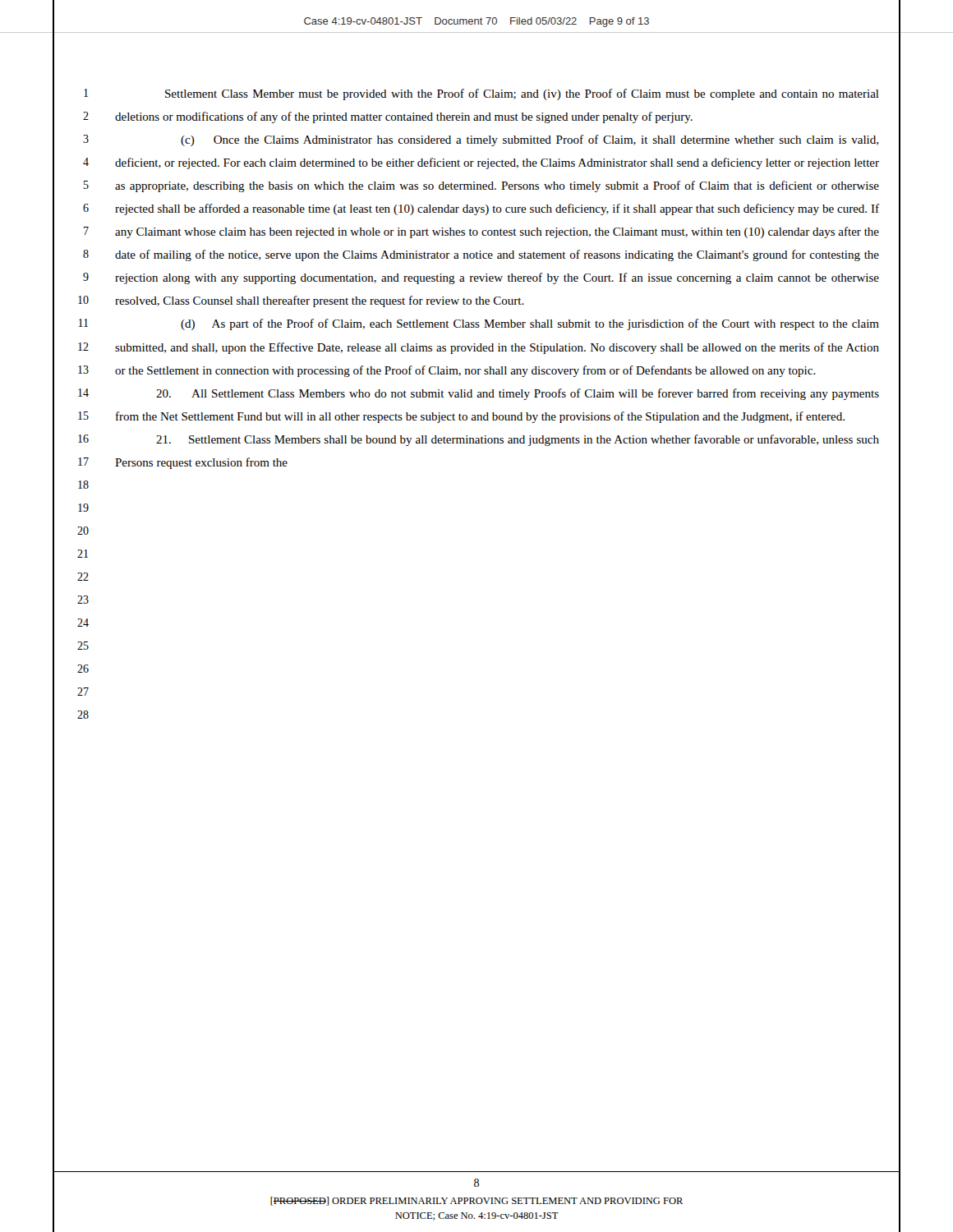This screenshot has height=1232, width=953.
Task: Select the block starting "(d) As part of the Proof"
Action: (497, 347)
